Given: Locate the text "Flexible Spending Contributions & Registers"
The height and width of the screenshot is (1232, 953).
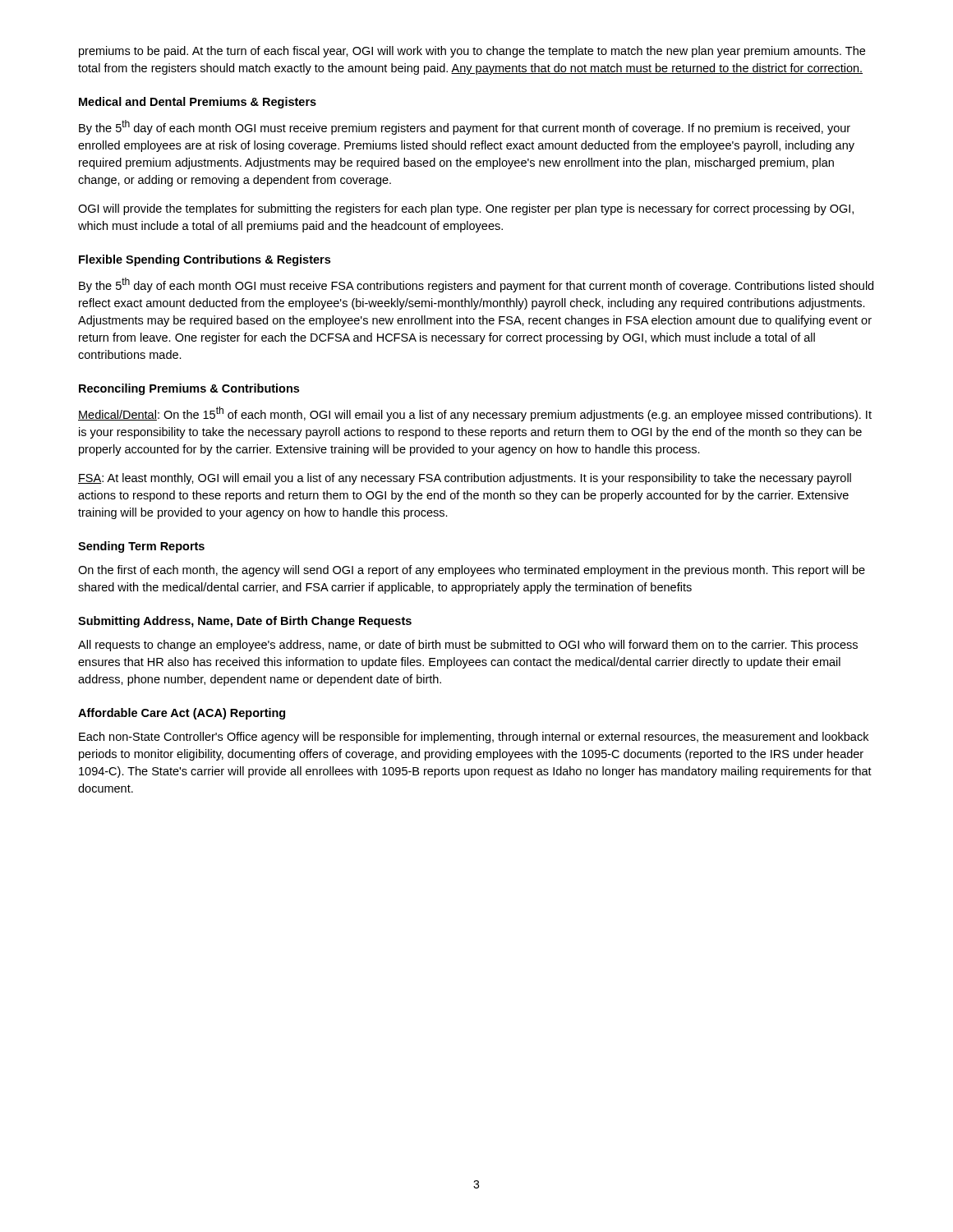Looking at the screenshot, I should (x=204, y=260).
